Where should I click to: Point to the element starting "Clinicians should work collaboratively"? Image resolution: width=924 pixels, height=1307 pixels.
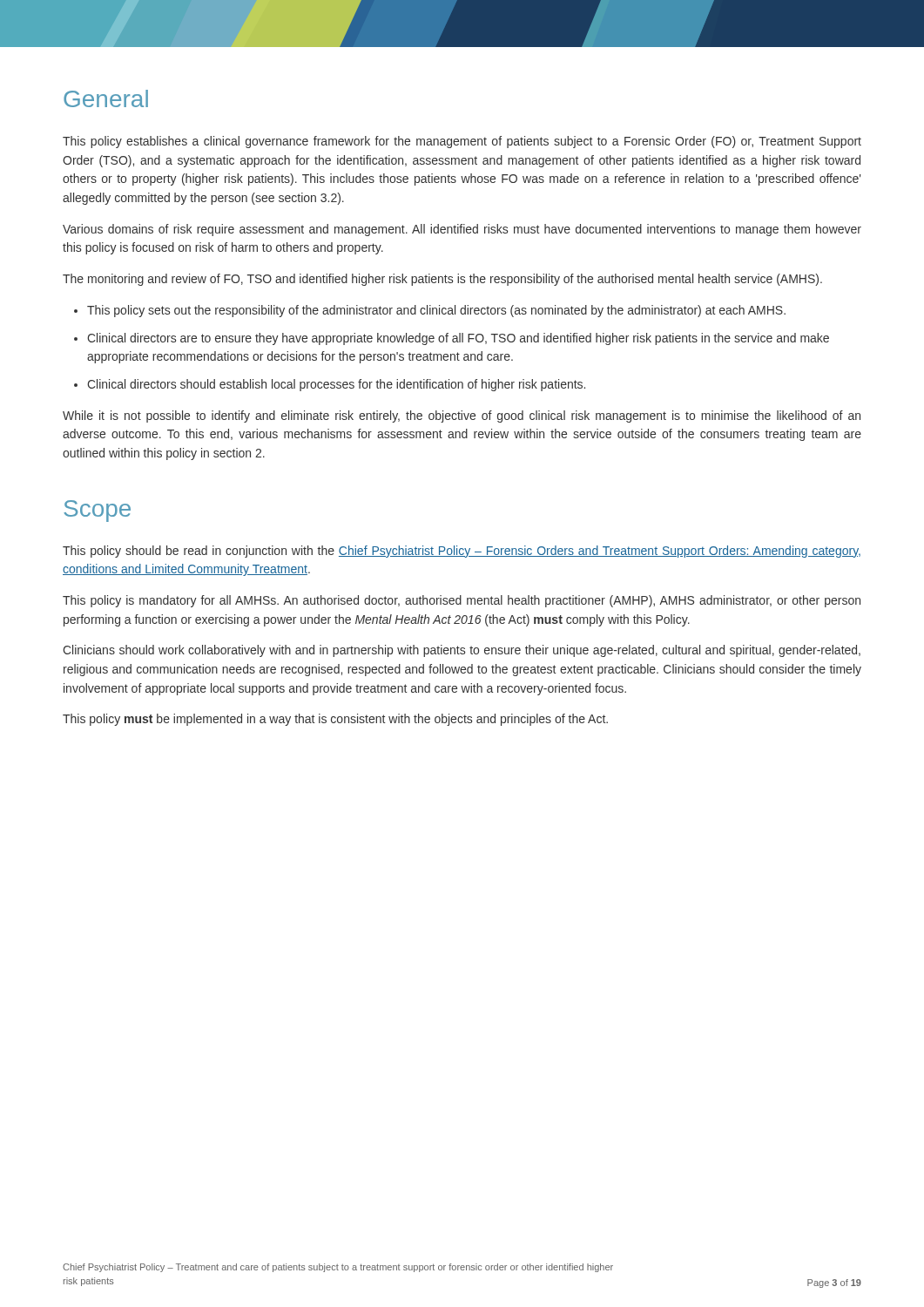pos(462,670)
